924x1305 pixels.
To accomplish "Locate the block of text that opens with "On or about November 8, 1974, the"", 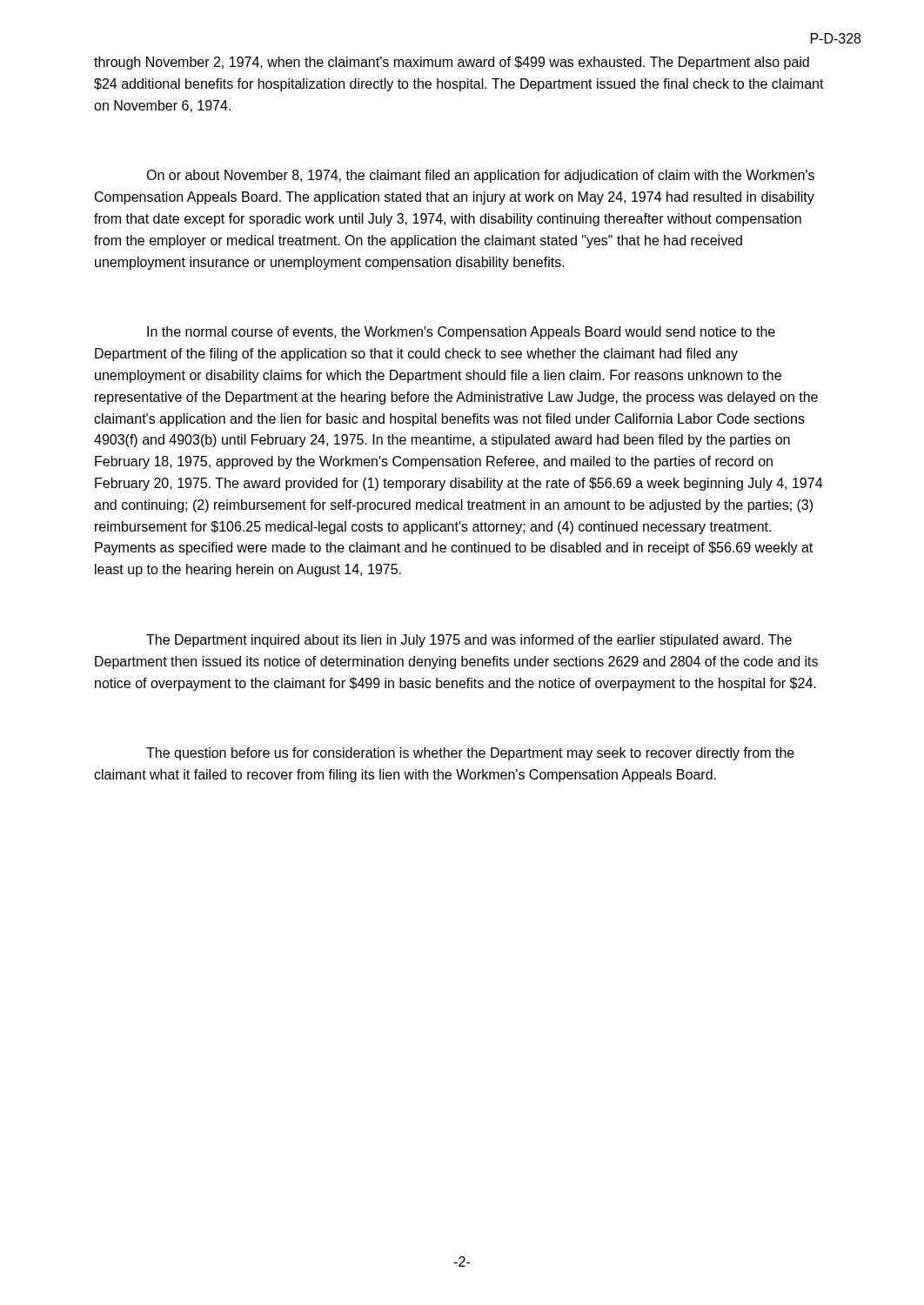I will tap(454, 219).
